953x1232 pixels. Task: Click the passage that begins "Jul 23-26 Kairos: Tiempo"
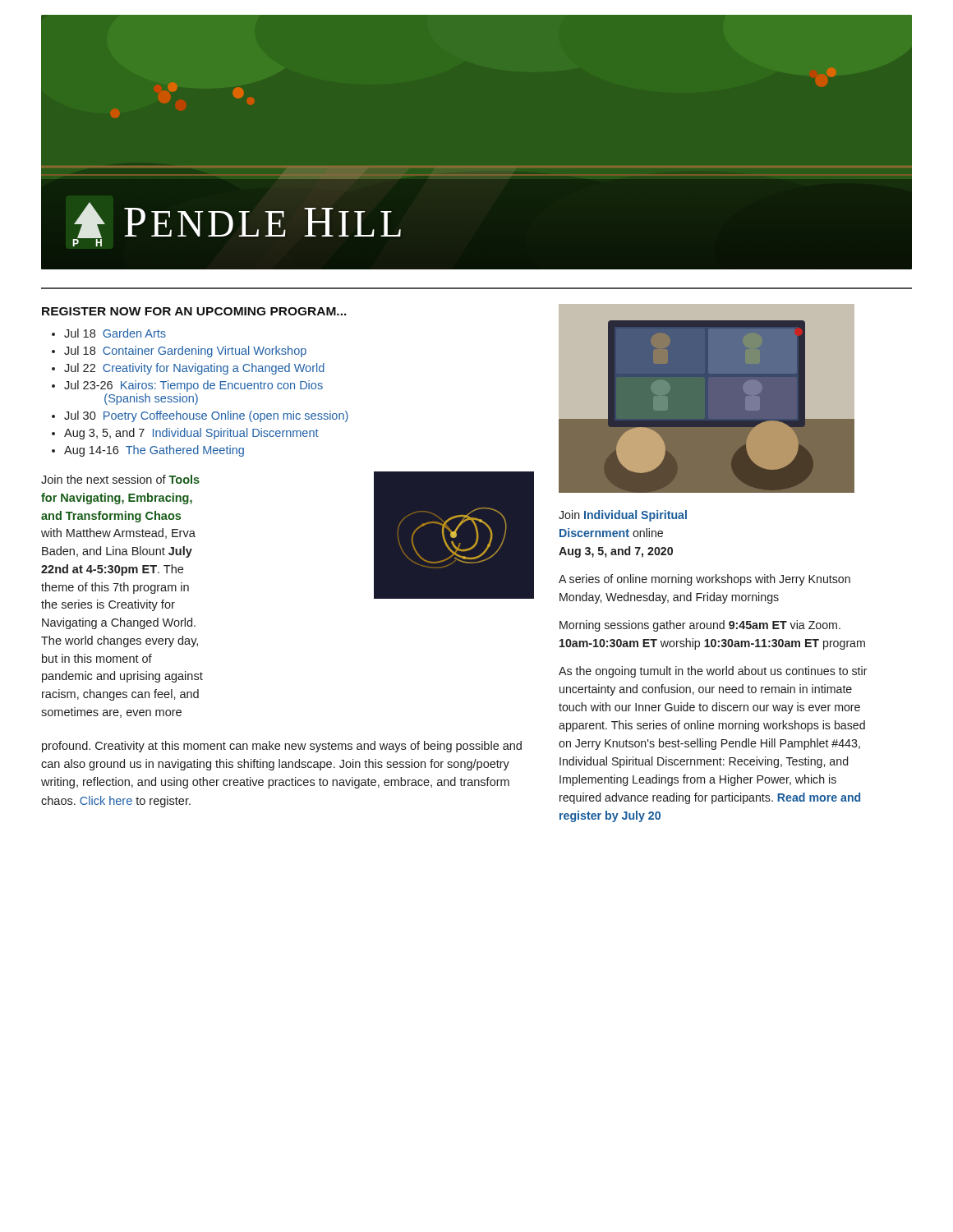pyautogui.click(x=194, y=392)
